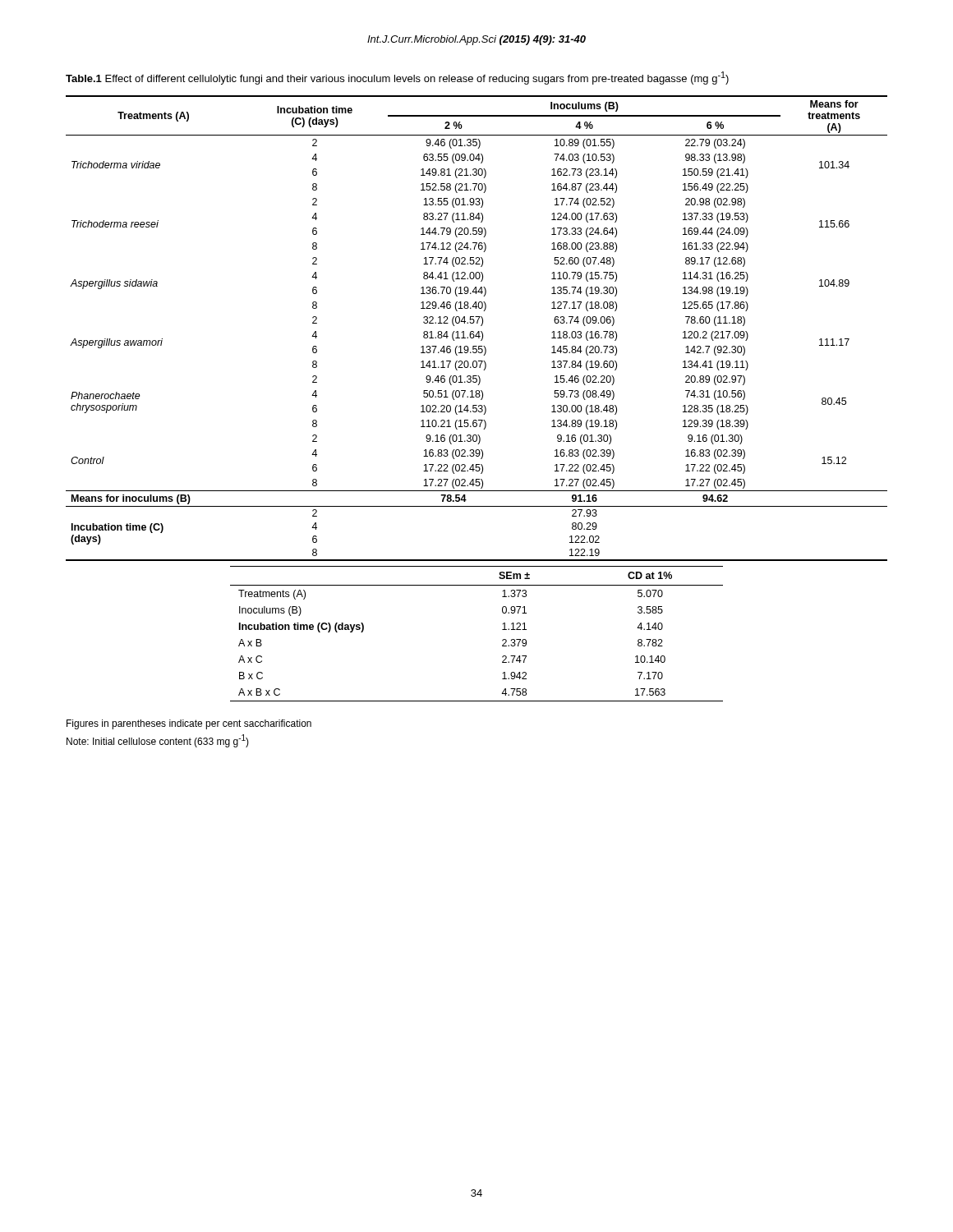Point to the element starting "Figures in parentheses indicate"
The image size is (953, 1232).
click(x=189, y=733)
